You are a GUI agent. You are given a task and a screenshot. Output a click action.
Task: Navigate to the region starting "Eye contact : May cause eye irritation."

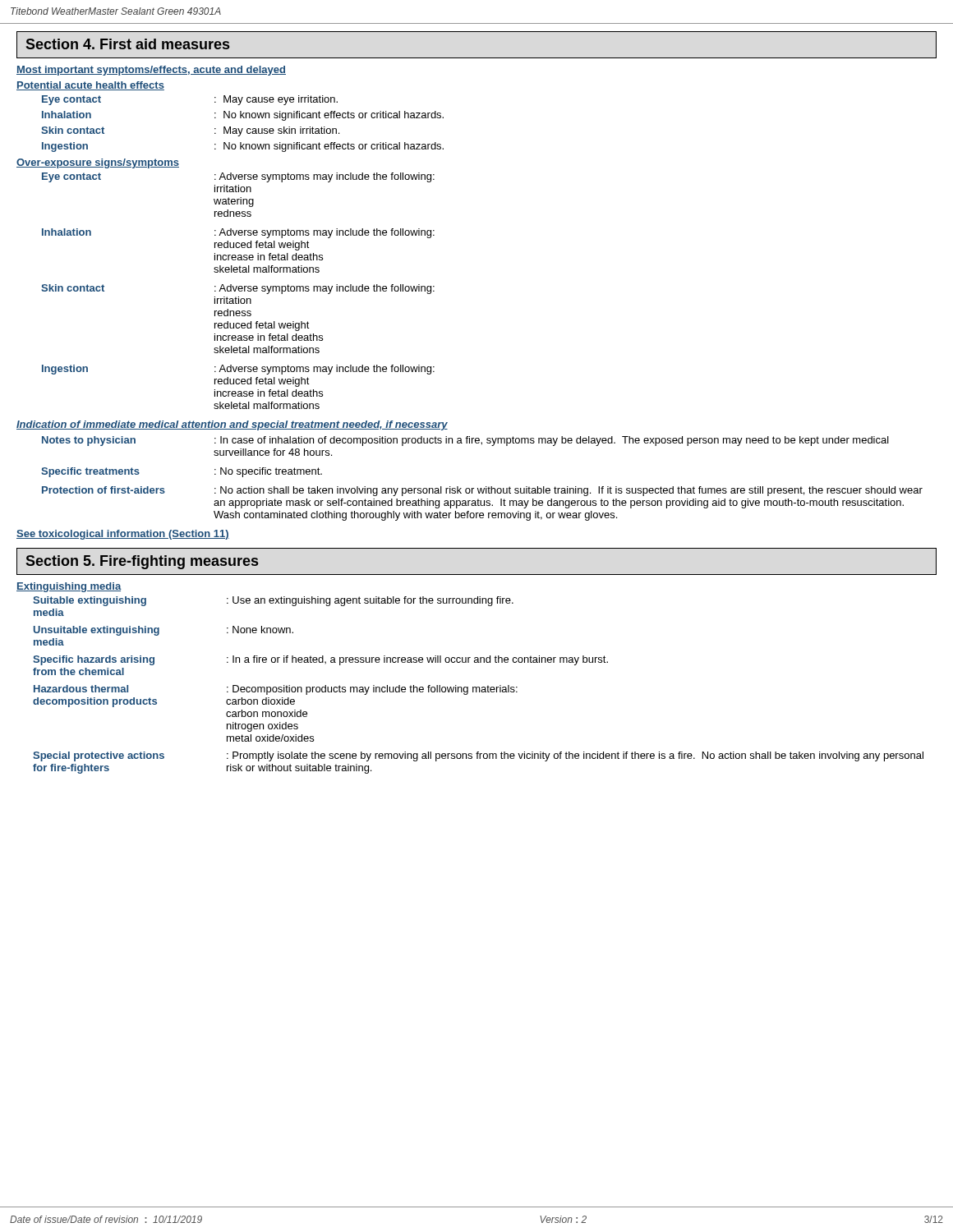pos(69,100)
